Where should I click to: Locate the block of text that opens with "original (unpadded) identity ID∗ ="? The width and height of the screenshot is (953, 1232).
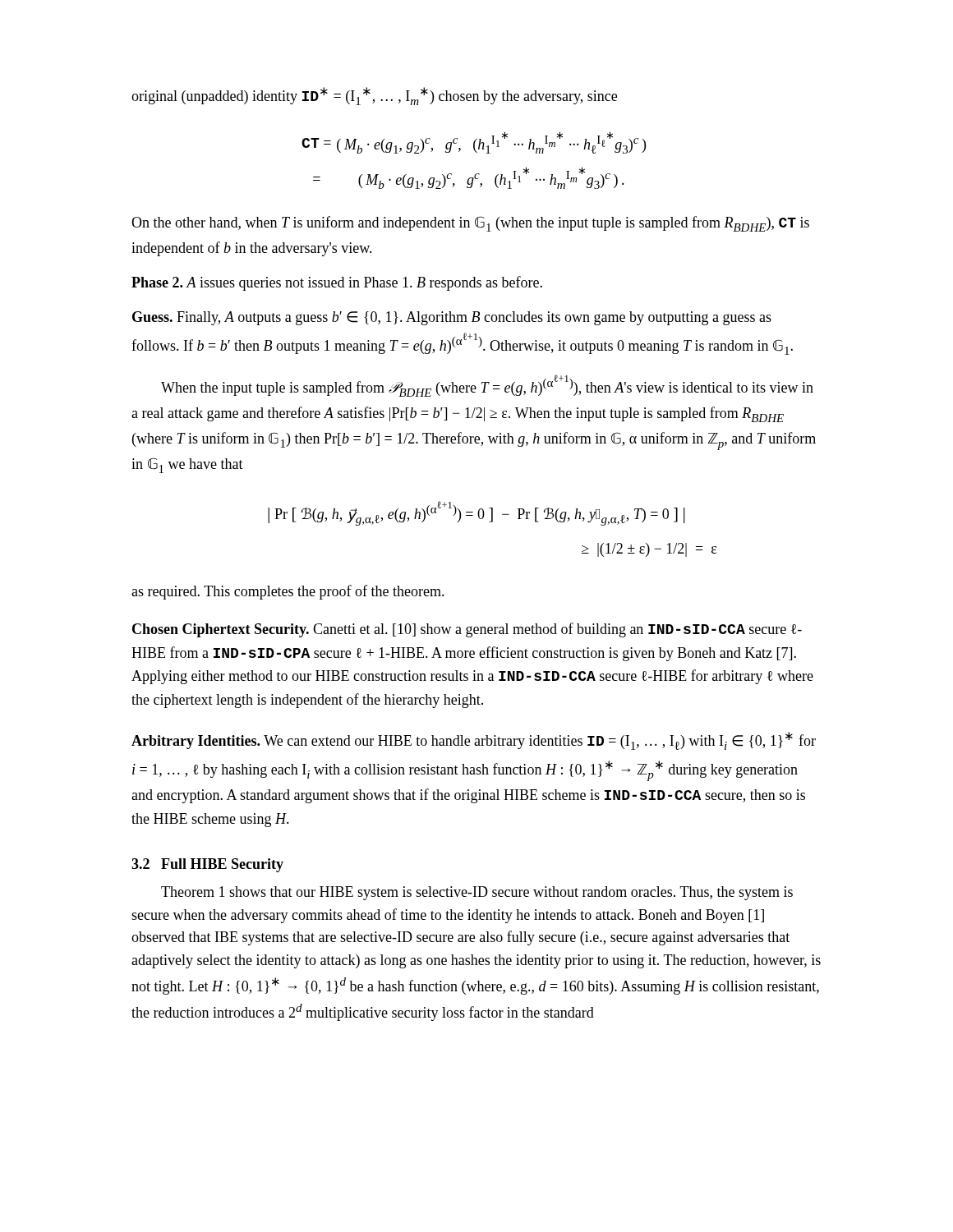[x=375, y=96]
